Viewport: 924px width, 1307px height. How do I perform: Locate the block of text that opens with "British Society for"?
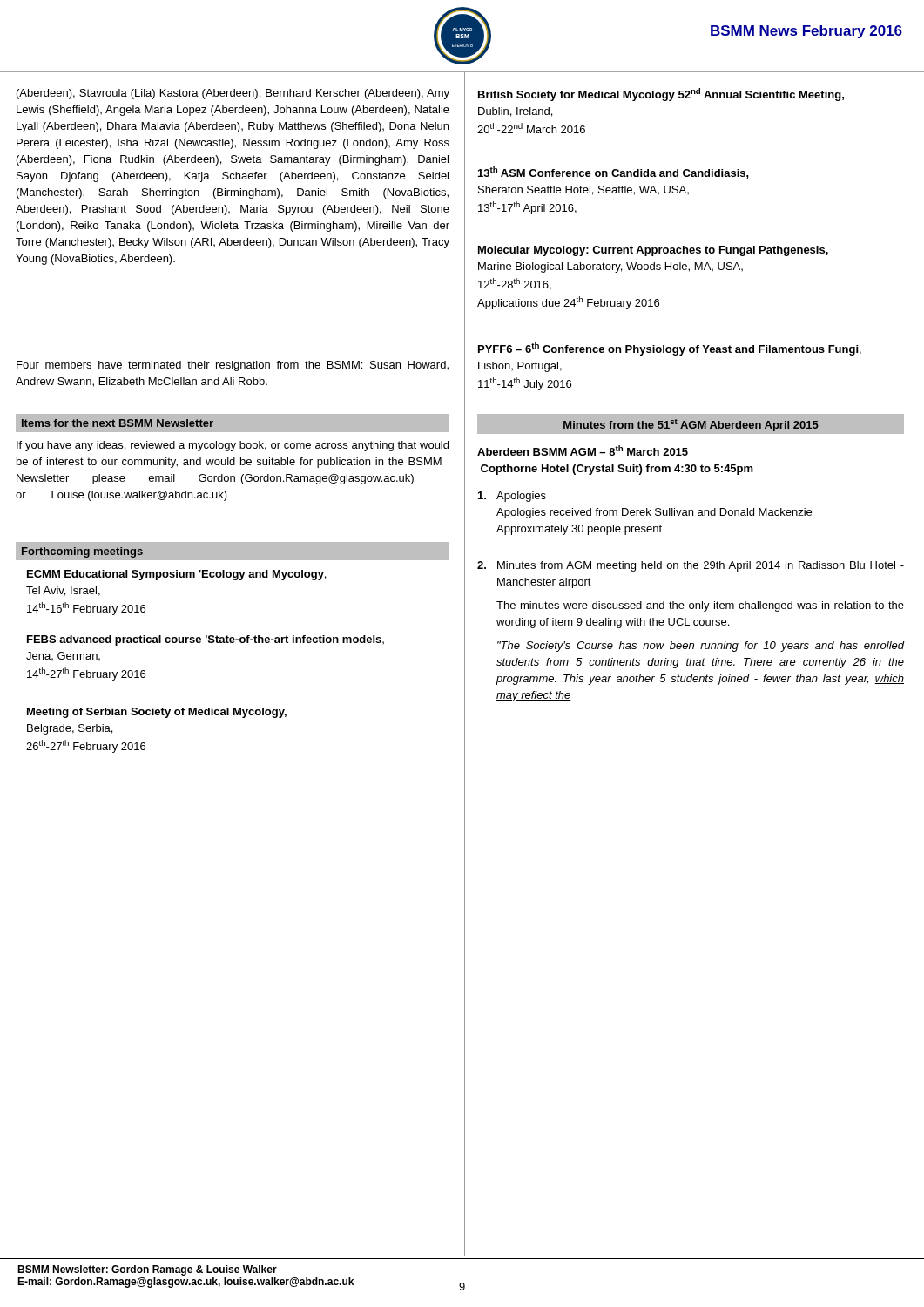pyautogui.click(x=661, y=111)
